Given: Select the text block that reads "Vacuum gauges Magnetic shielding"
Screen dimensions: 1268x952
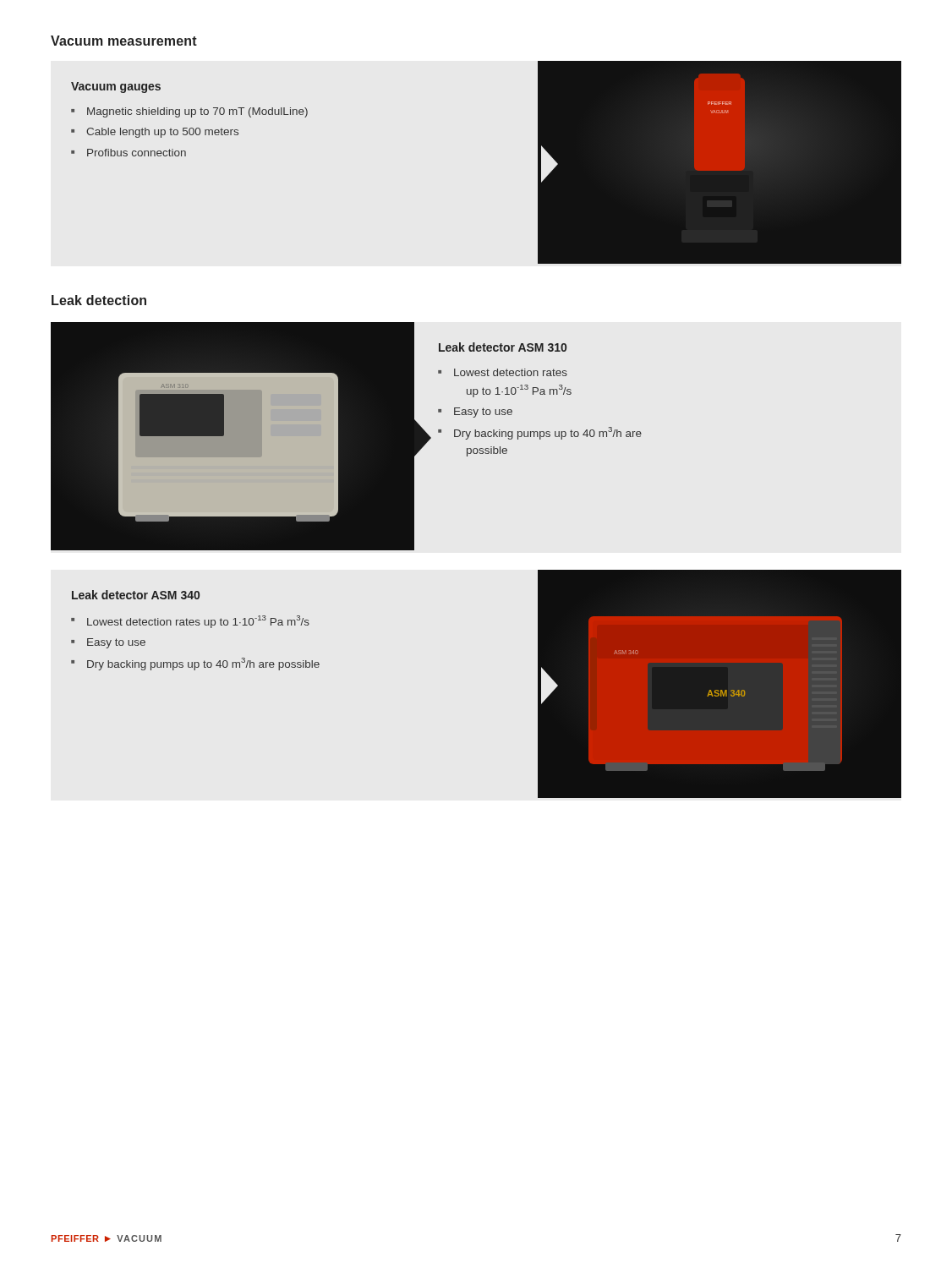Looking at the screenshot, I should coord(294,121).
